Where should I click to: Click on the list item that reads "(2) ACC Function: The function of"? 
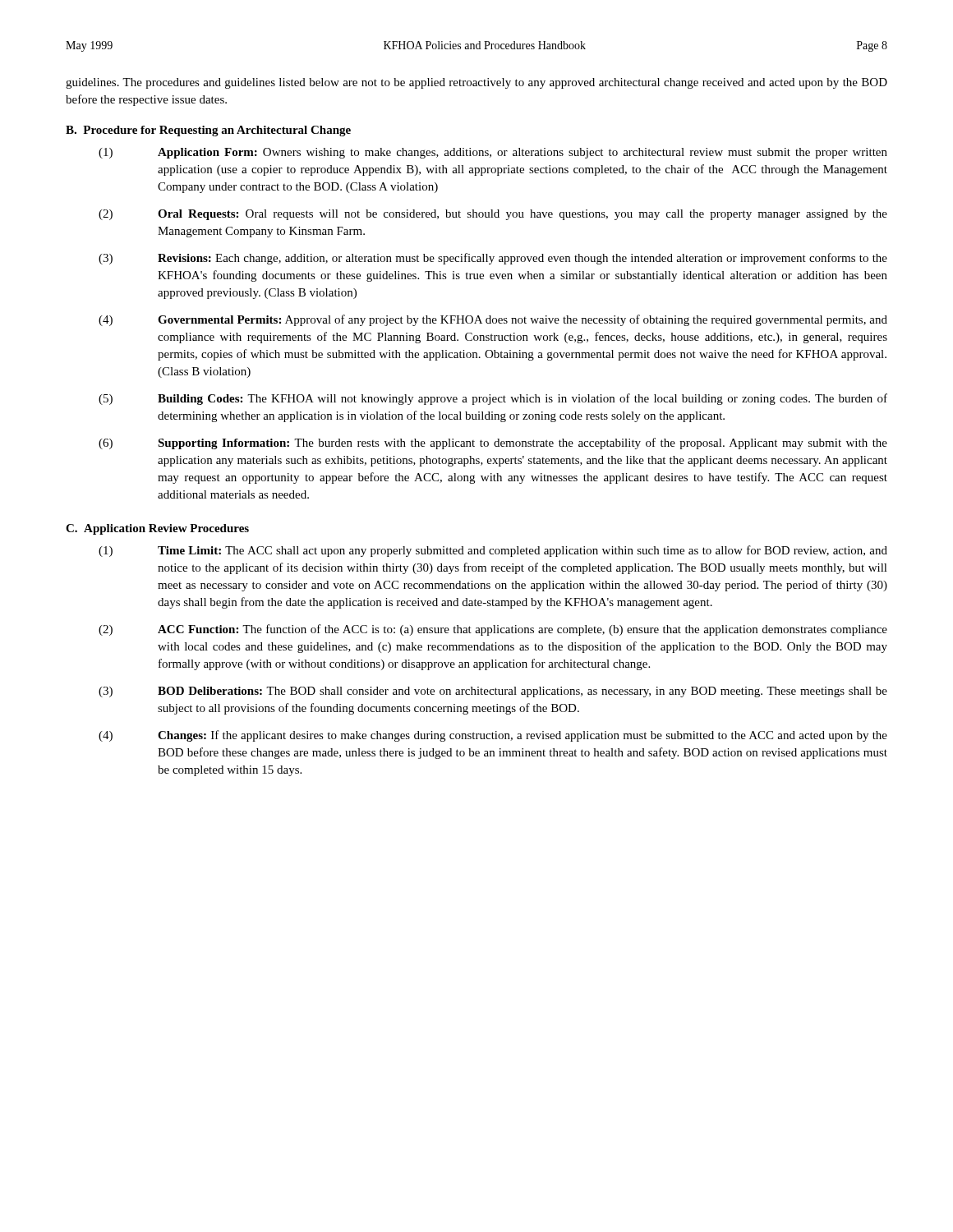click(476, 647)
